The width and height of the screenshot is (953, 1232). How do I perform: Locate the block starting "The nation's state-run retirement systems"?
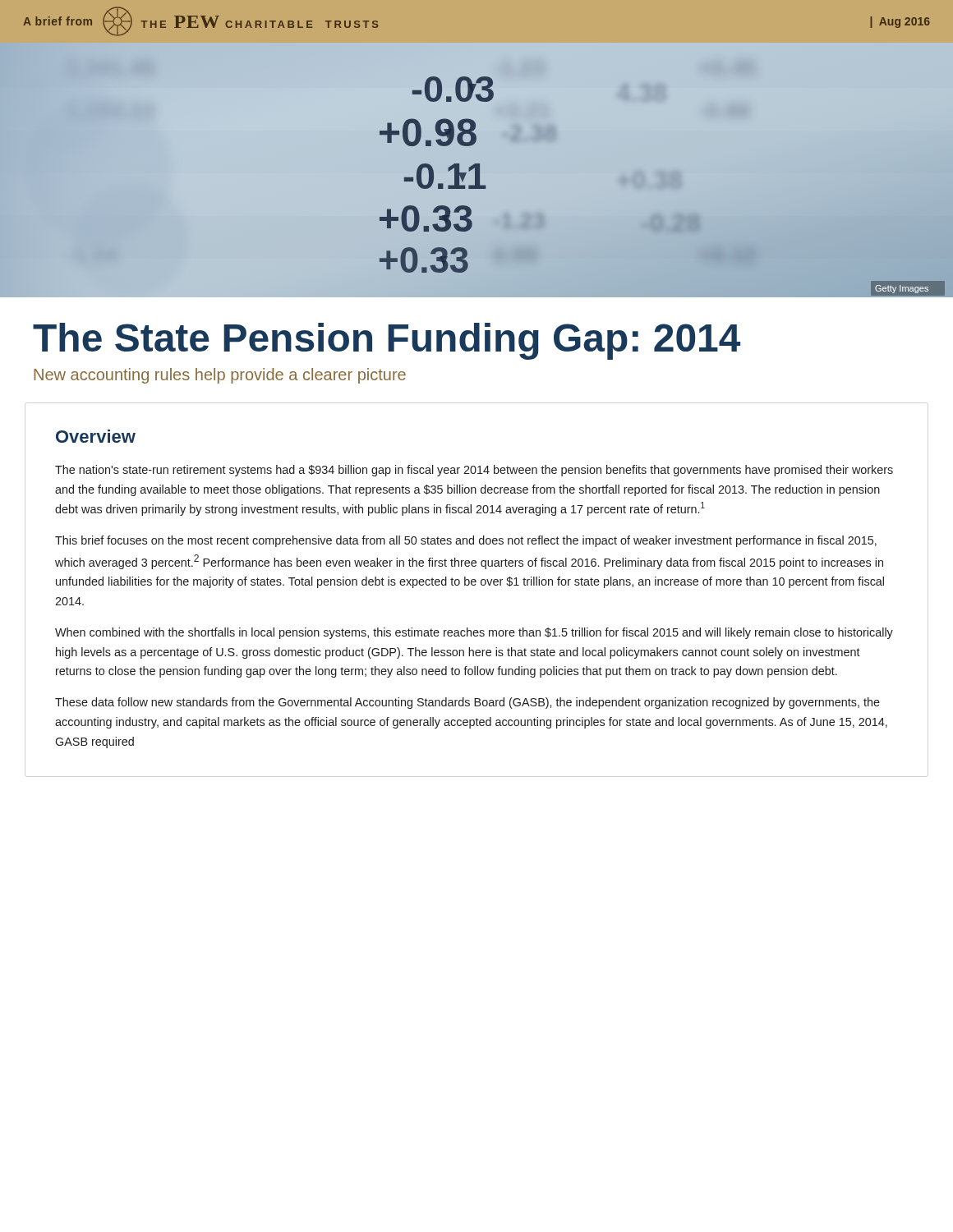[x=474, y=490]
